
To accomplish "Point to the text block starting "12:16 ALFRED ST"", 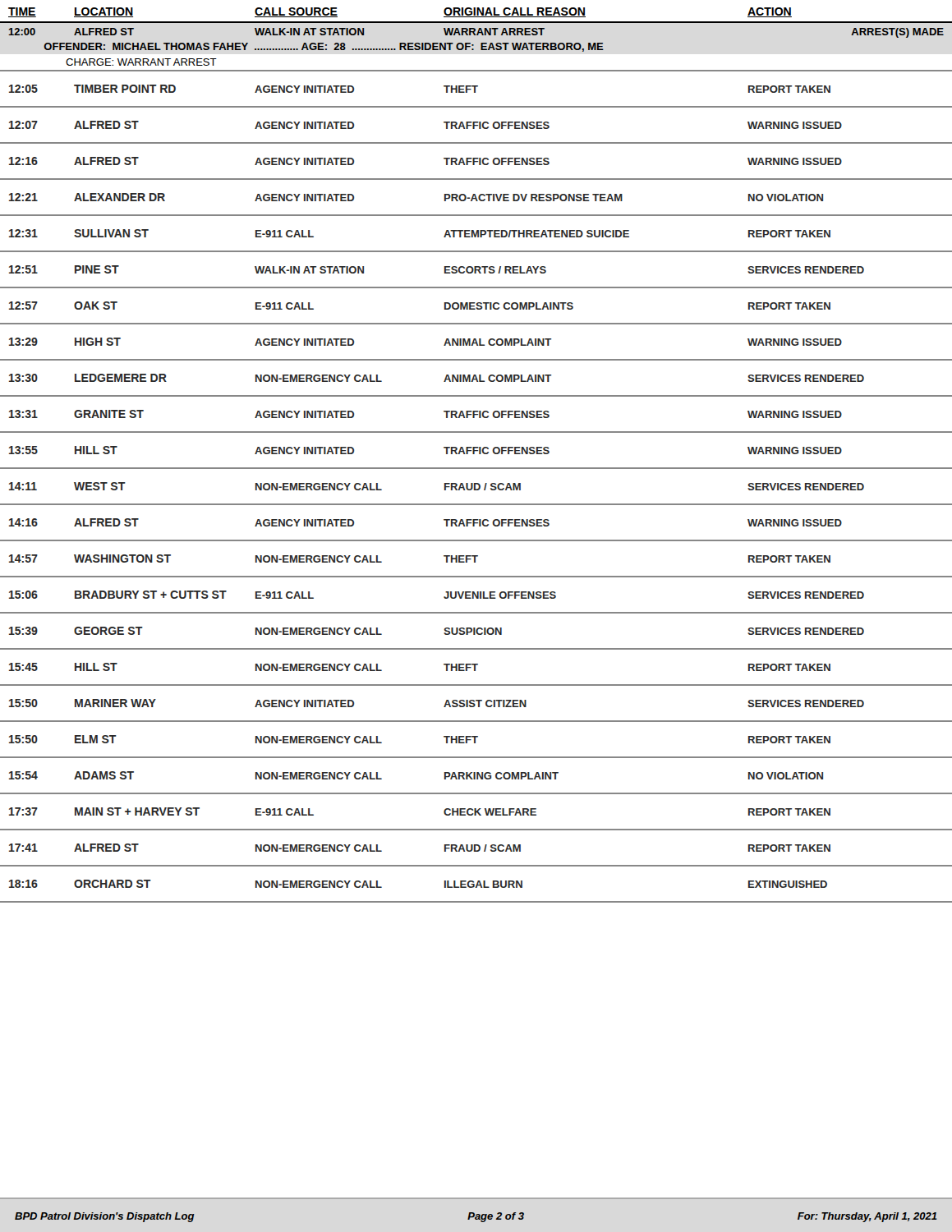I will tap(460, 161).
